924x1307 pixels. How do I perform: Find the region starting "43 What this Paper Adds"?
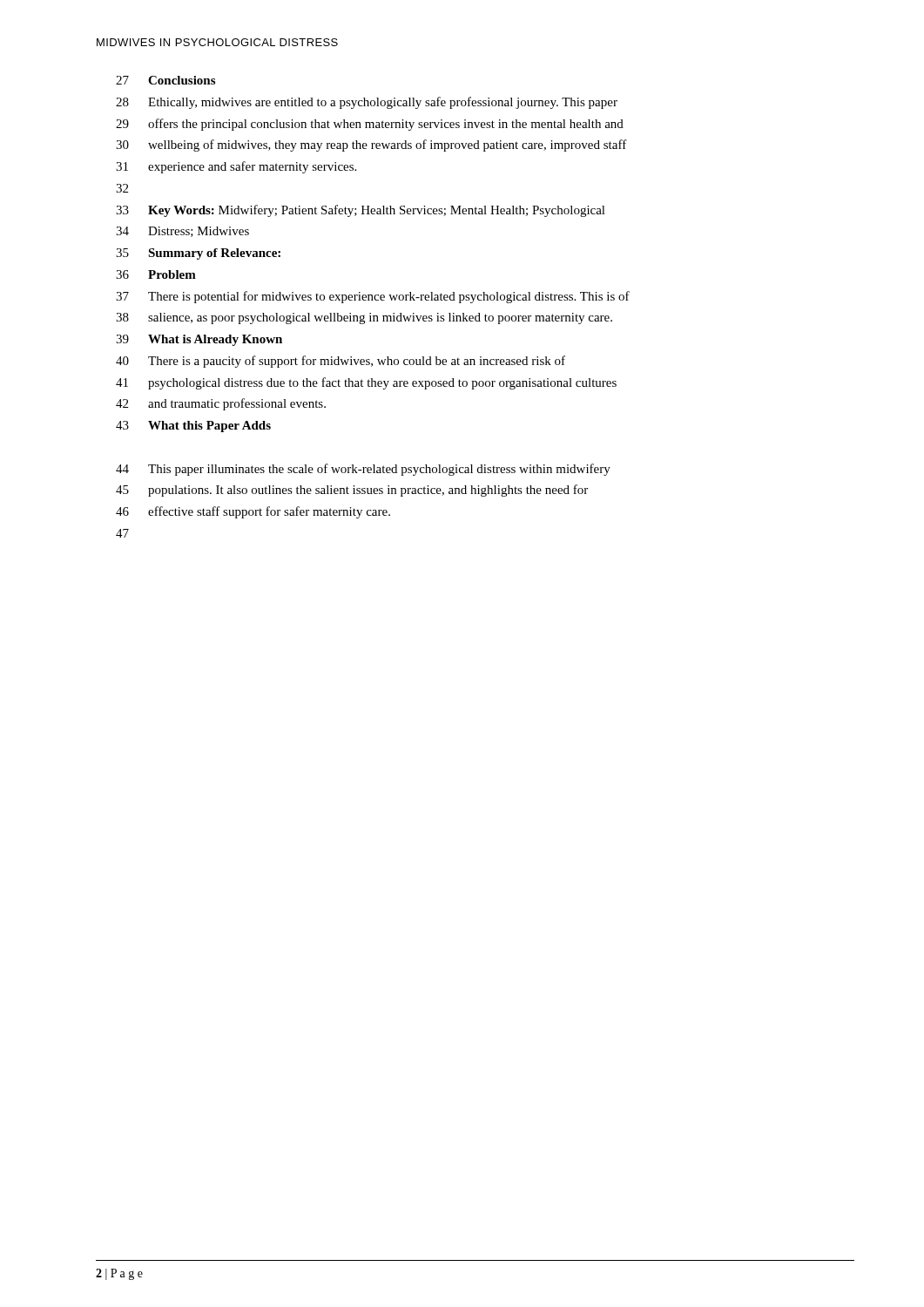tap(193, 427)
